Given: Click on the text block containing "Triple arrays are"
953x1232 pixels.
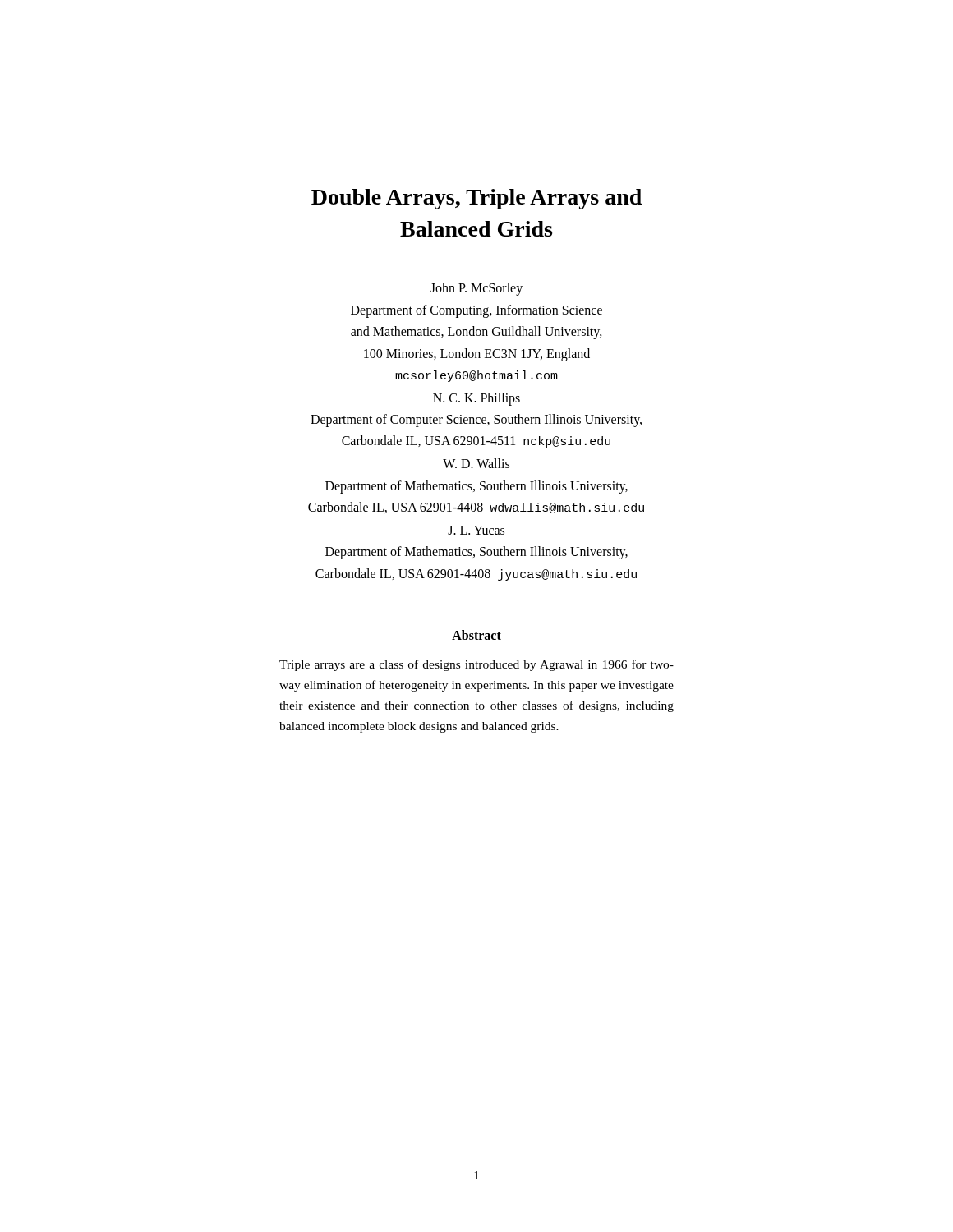Looking at the screenshot, I should pos(476,696).
